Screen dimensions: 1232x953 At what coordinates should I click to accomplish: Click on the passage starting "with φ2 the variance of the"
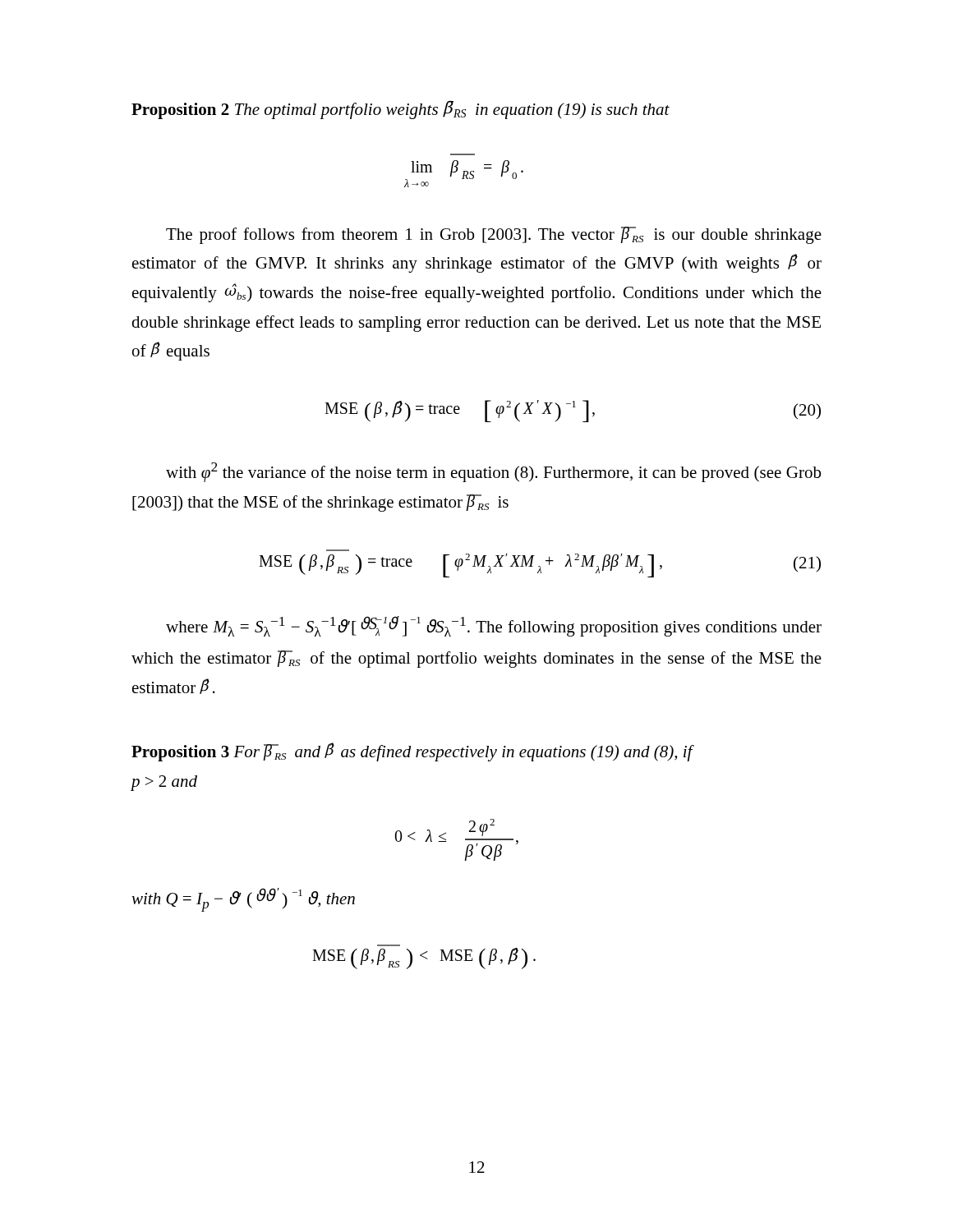pos(476,486)
